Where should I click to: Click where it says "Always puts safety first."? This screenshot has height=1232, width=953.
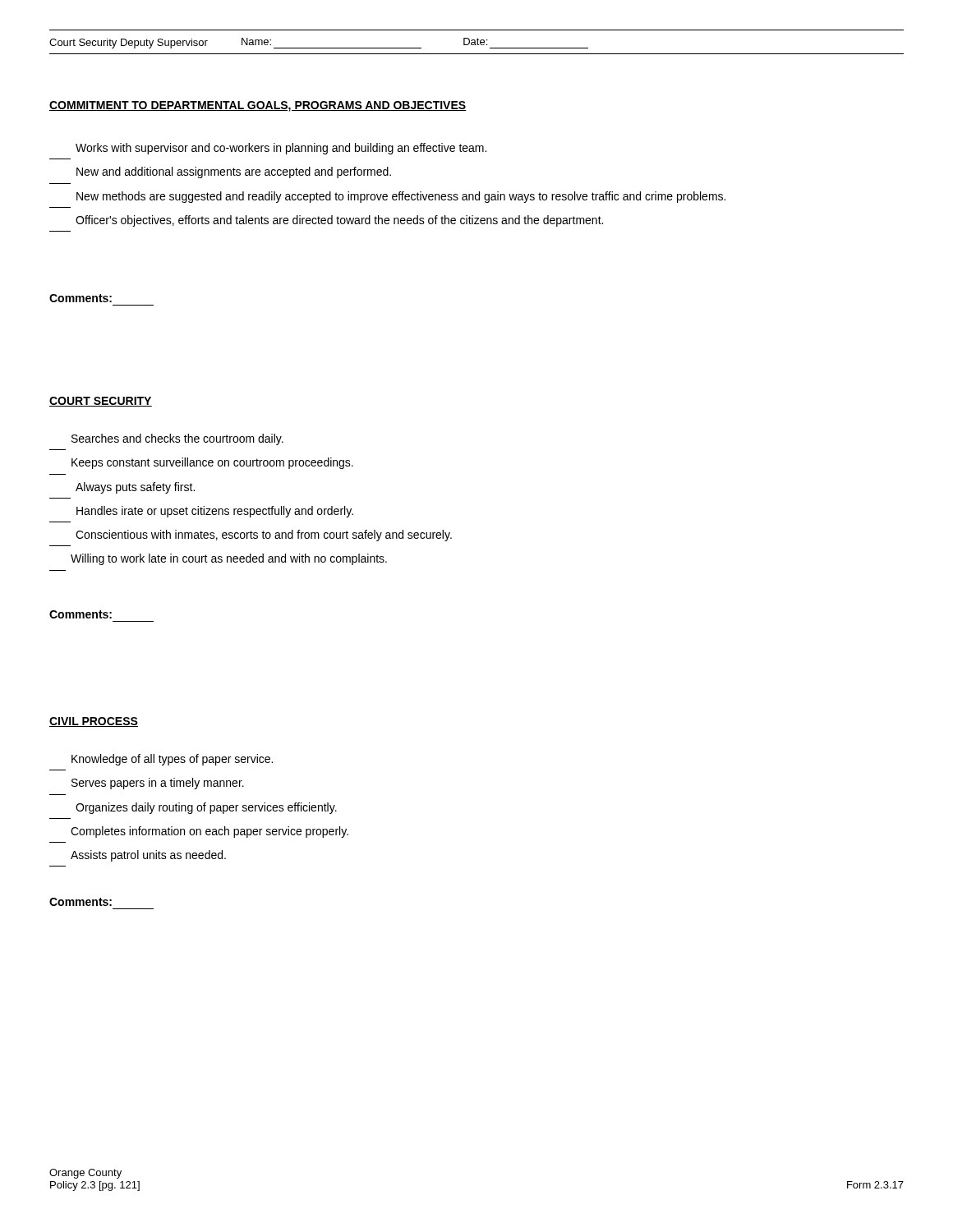point(135,488)
